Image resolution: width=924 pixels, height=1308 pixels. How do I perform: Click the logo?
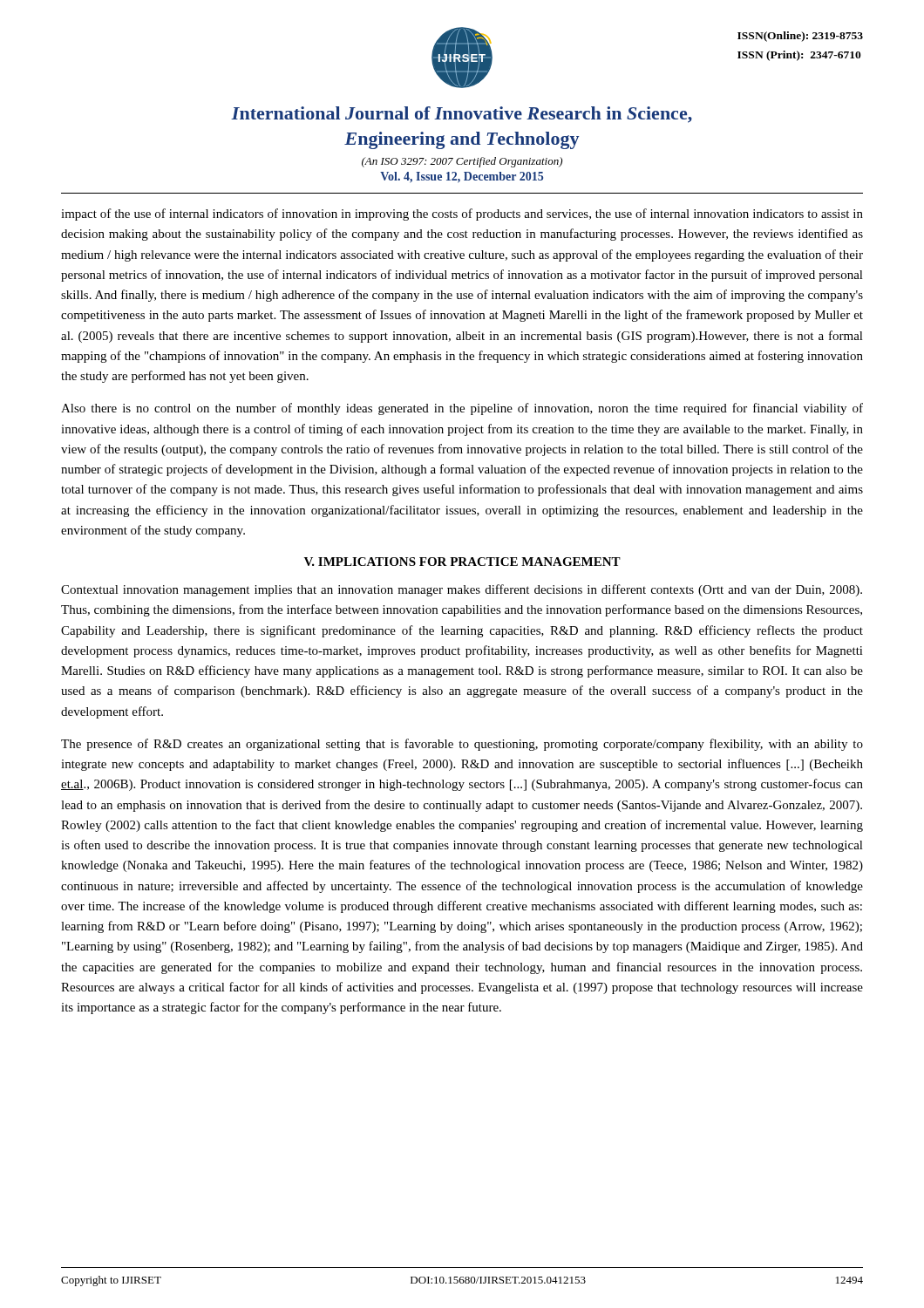coord(462,59)
